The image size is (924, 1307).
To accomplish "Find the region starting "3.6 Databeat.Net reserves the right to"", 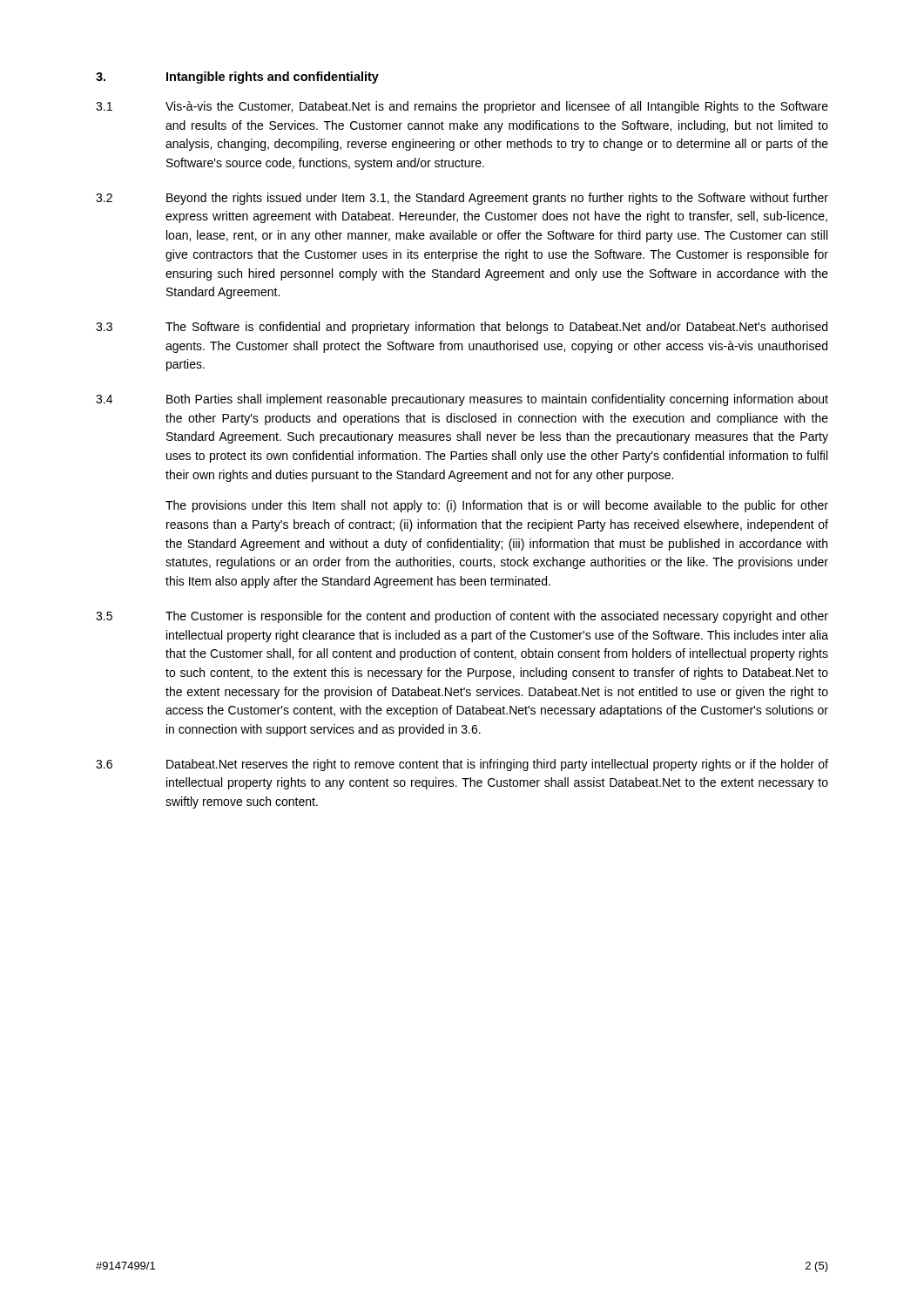I will pyautogui.click(x=462, y=783).
